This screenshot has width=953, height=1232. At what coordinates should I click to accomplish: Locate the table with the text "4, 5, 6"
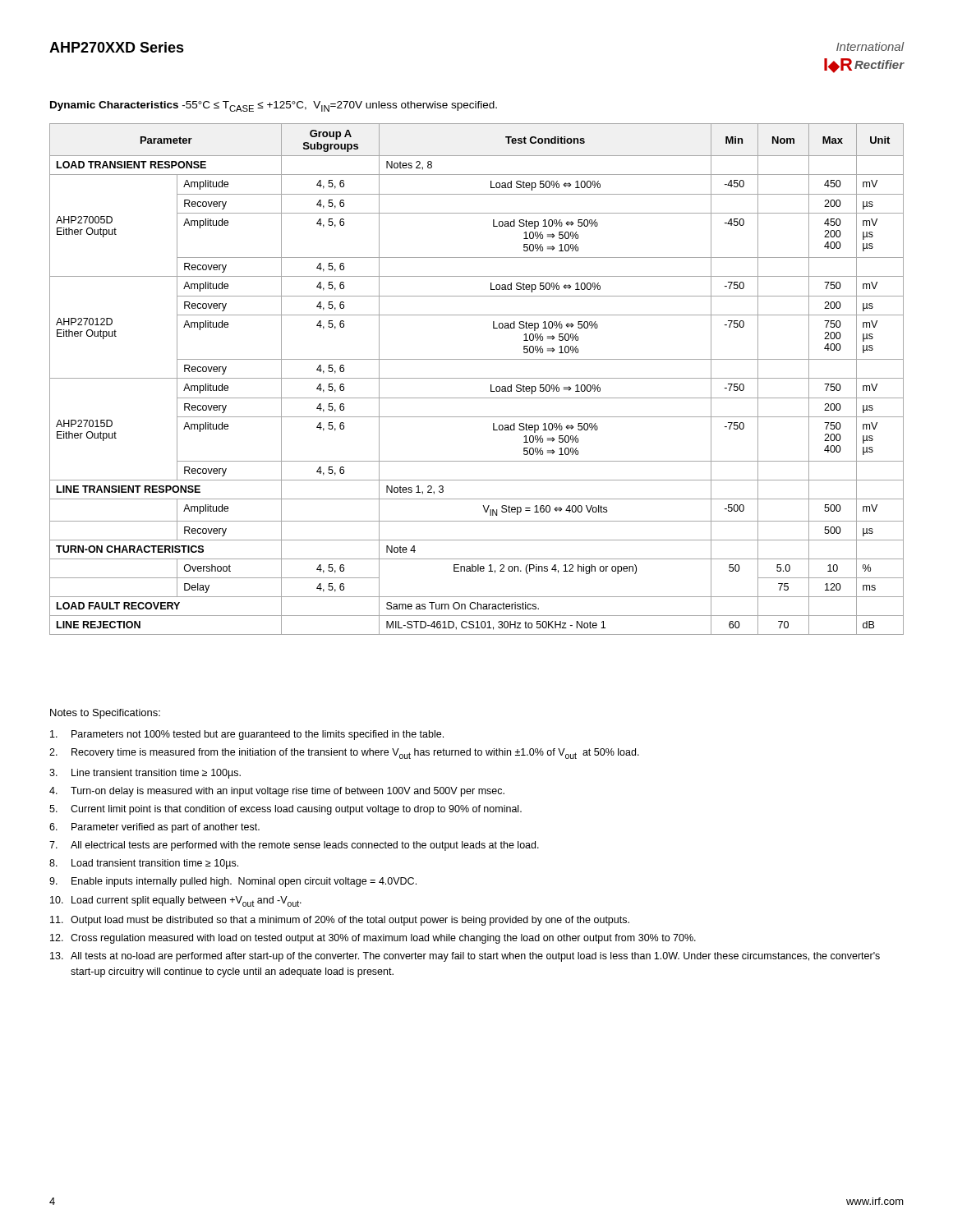coord(476,379)
